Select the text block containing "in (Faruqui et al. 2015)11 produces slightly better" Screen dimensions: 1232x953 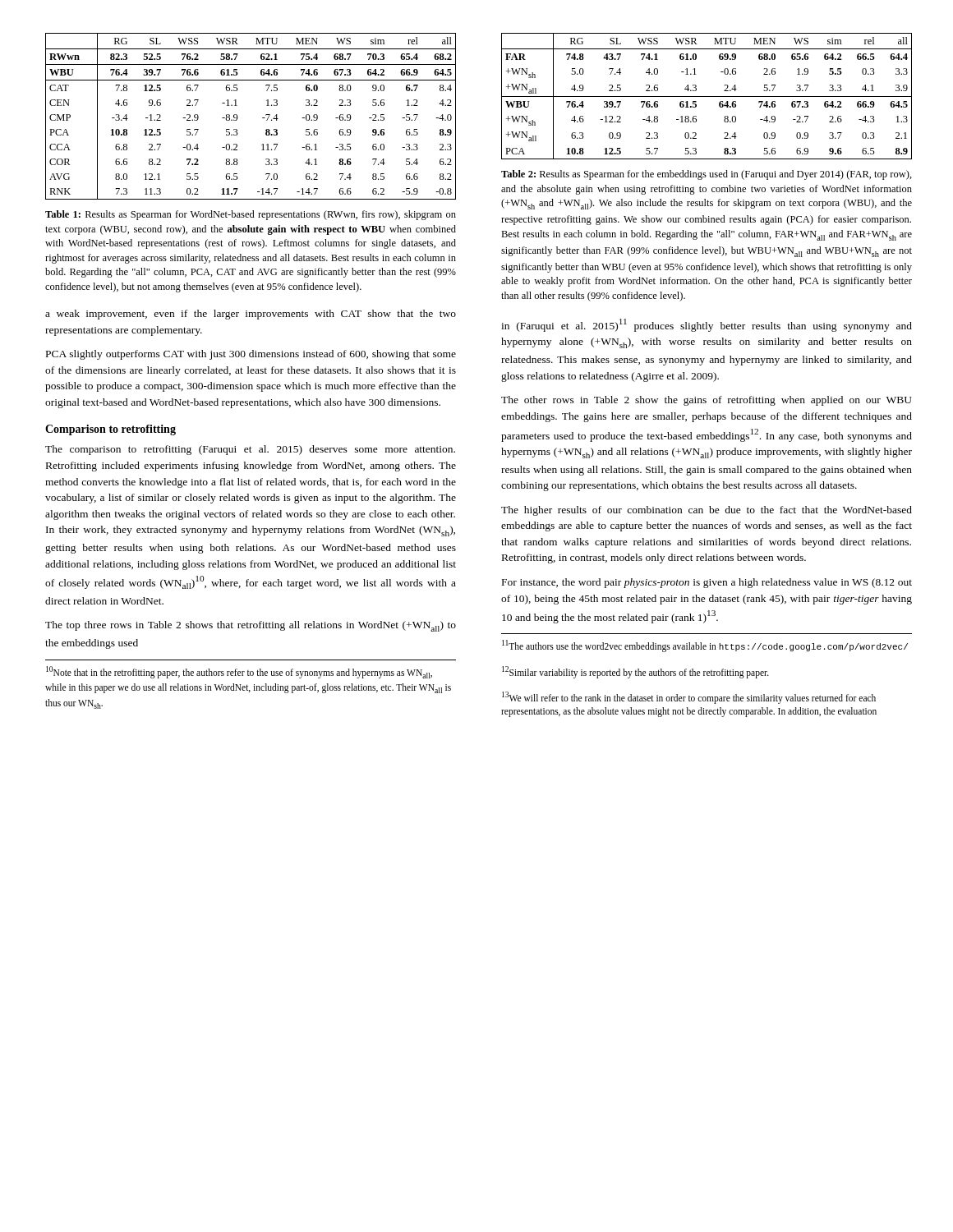(707, 349)
